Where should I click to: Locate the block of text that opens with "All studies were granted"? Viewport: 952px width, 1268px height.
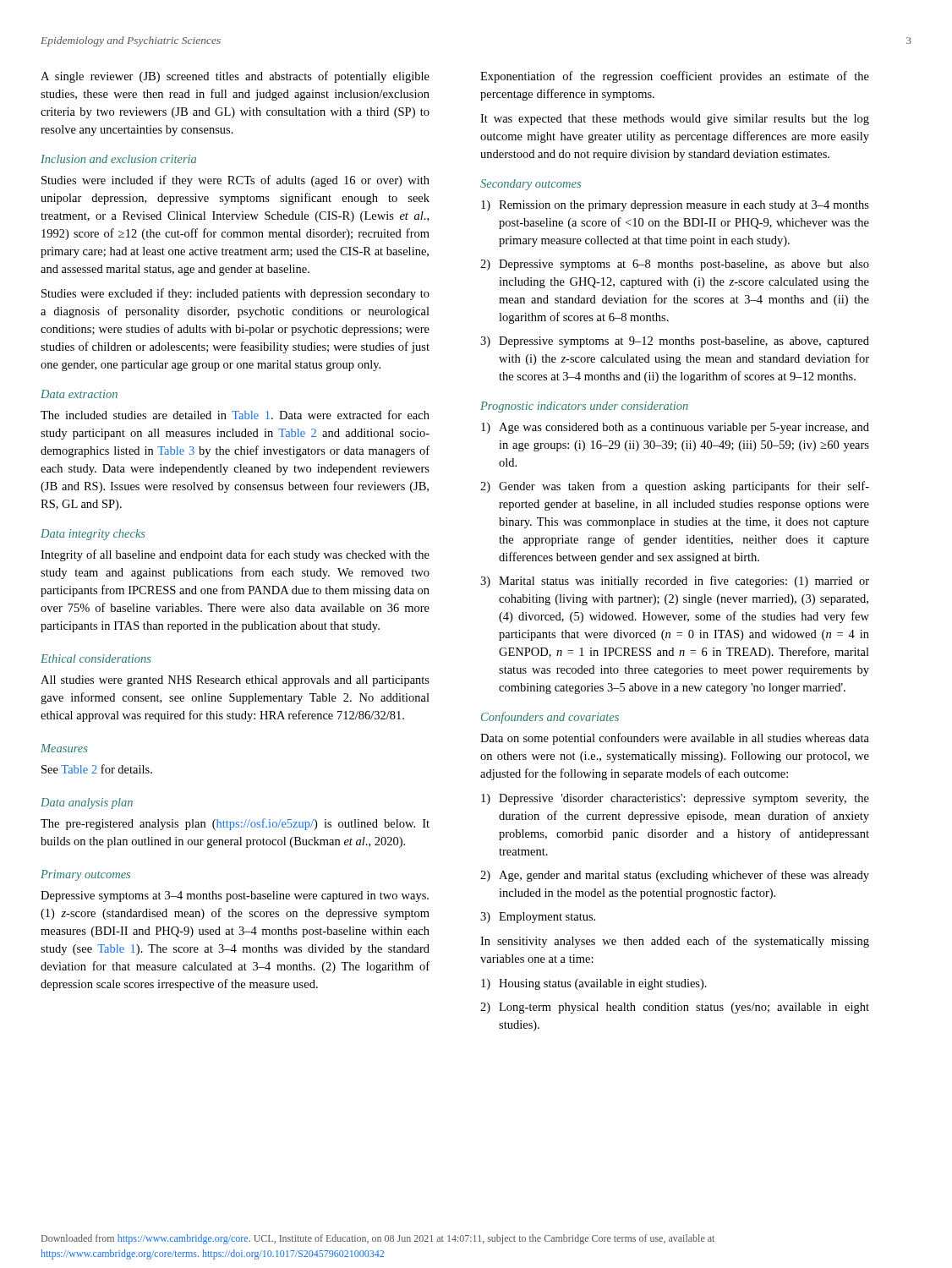[235, 697]
